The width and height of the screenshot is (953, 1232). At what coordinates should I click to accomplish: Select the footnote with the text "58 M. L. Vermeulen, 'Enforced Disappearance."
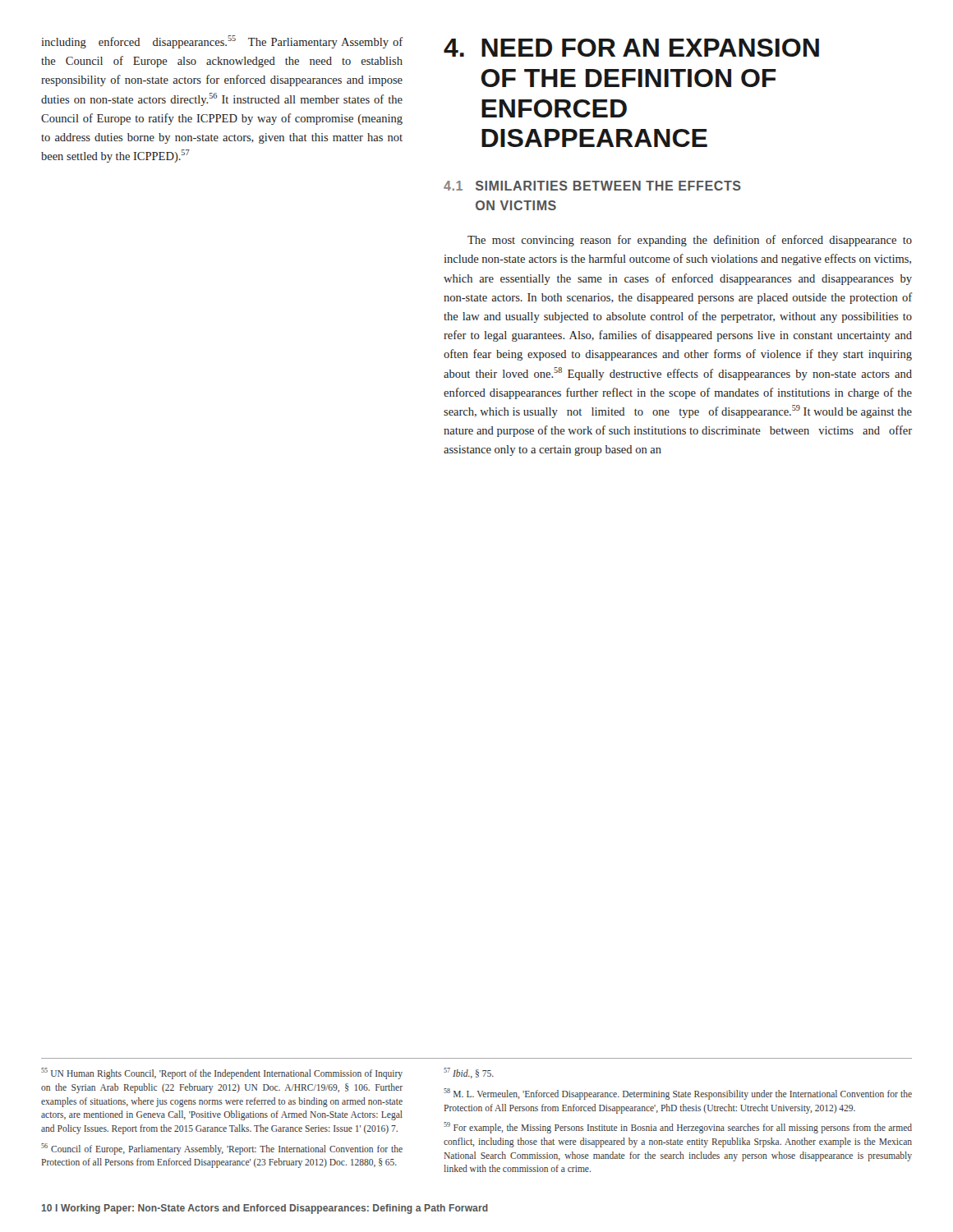pos(678,1100)
